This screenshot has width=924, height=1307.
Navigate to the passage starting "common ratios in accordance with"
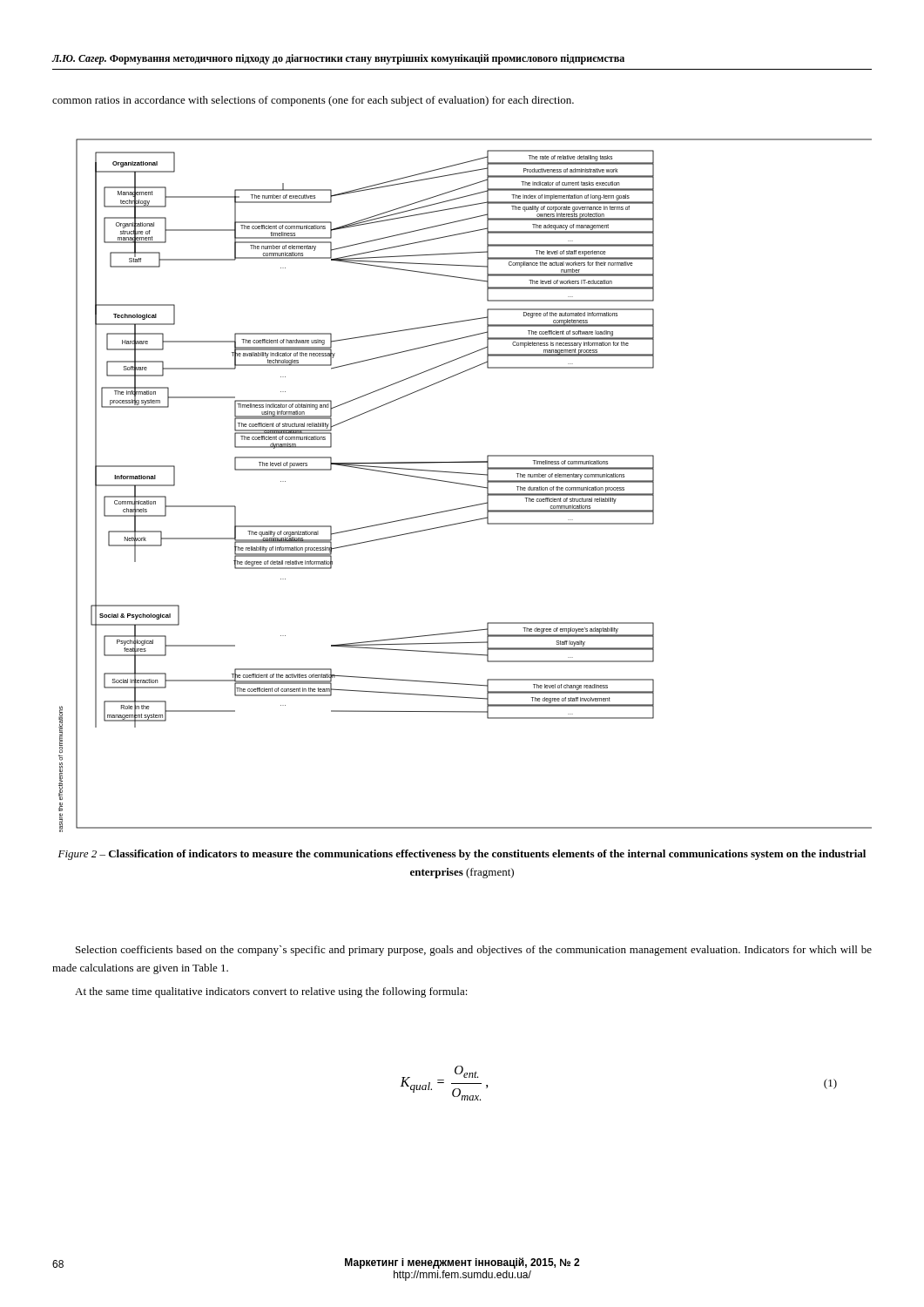[313, 100]
